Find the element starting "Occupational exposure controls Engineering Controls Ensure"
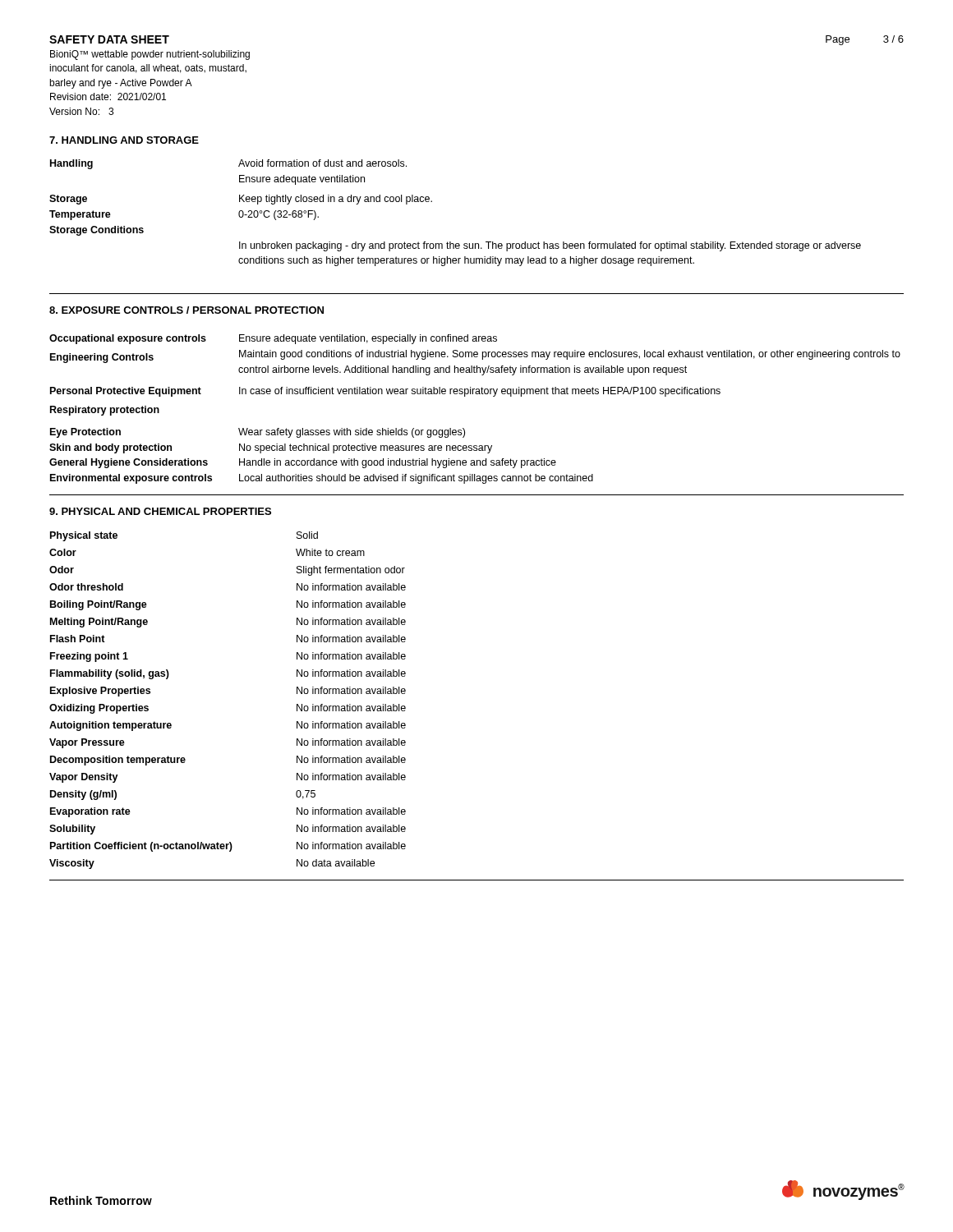The width and height of the screenshot is (953, 1232). coord(476,354)
